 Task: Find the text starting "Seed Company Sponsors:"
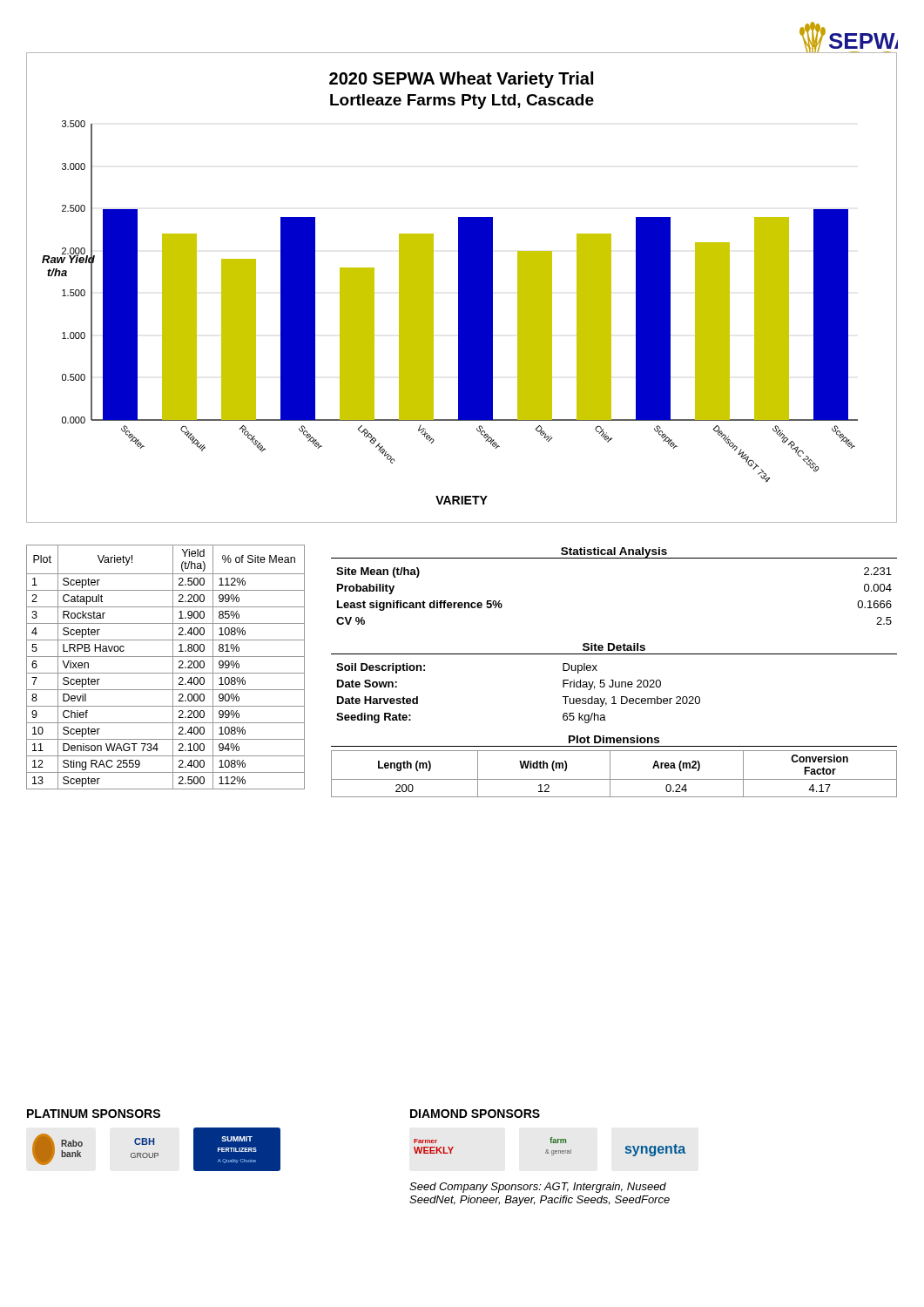tap(540, 1193)
